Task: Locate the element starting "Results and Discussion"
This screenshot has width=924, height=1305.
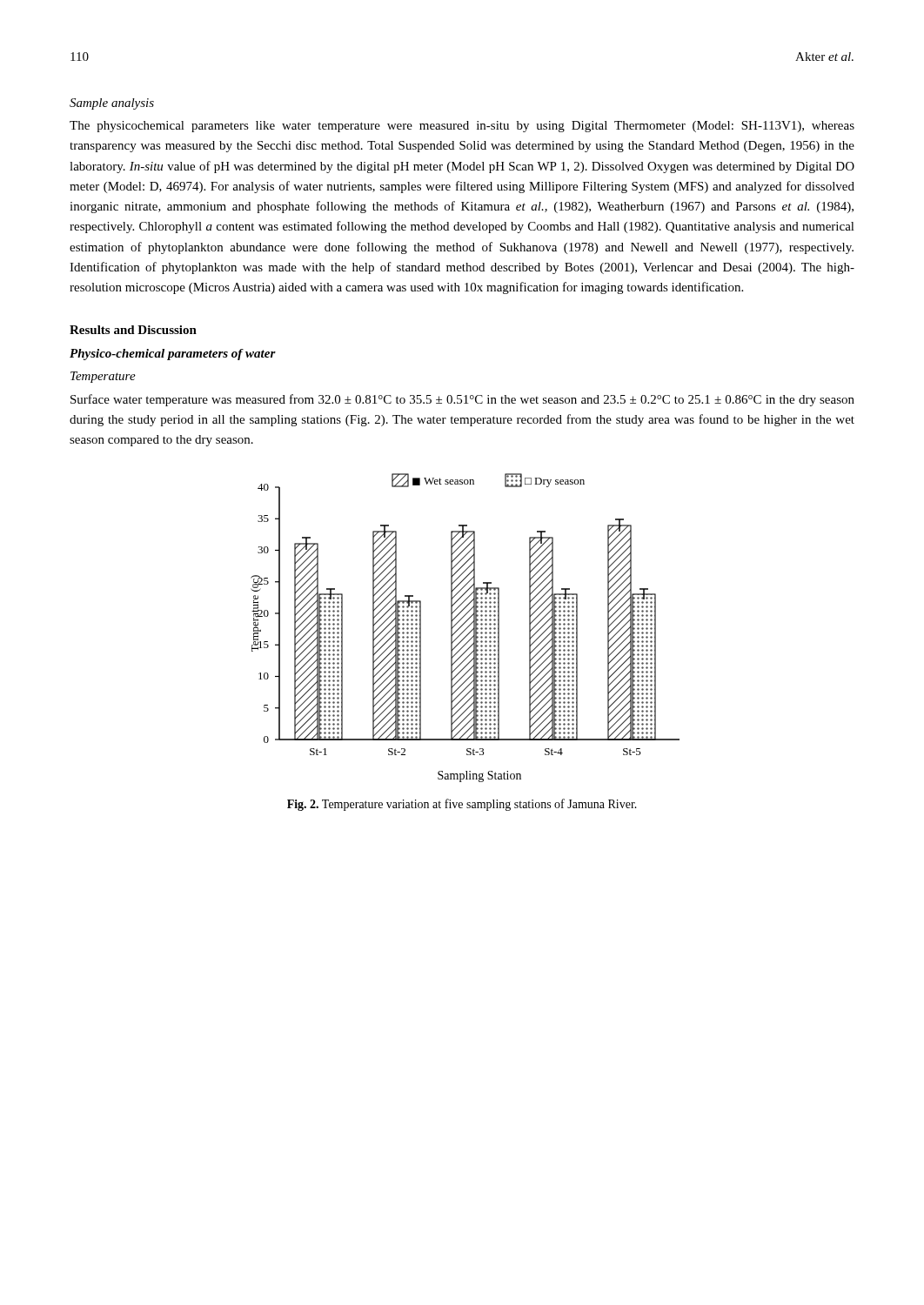Action: tap(133, 330)
